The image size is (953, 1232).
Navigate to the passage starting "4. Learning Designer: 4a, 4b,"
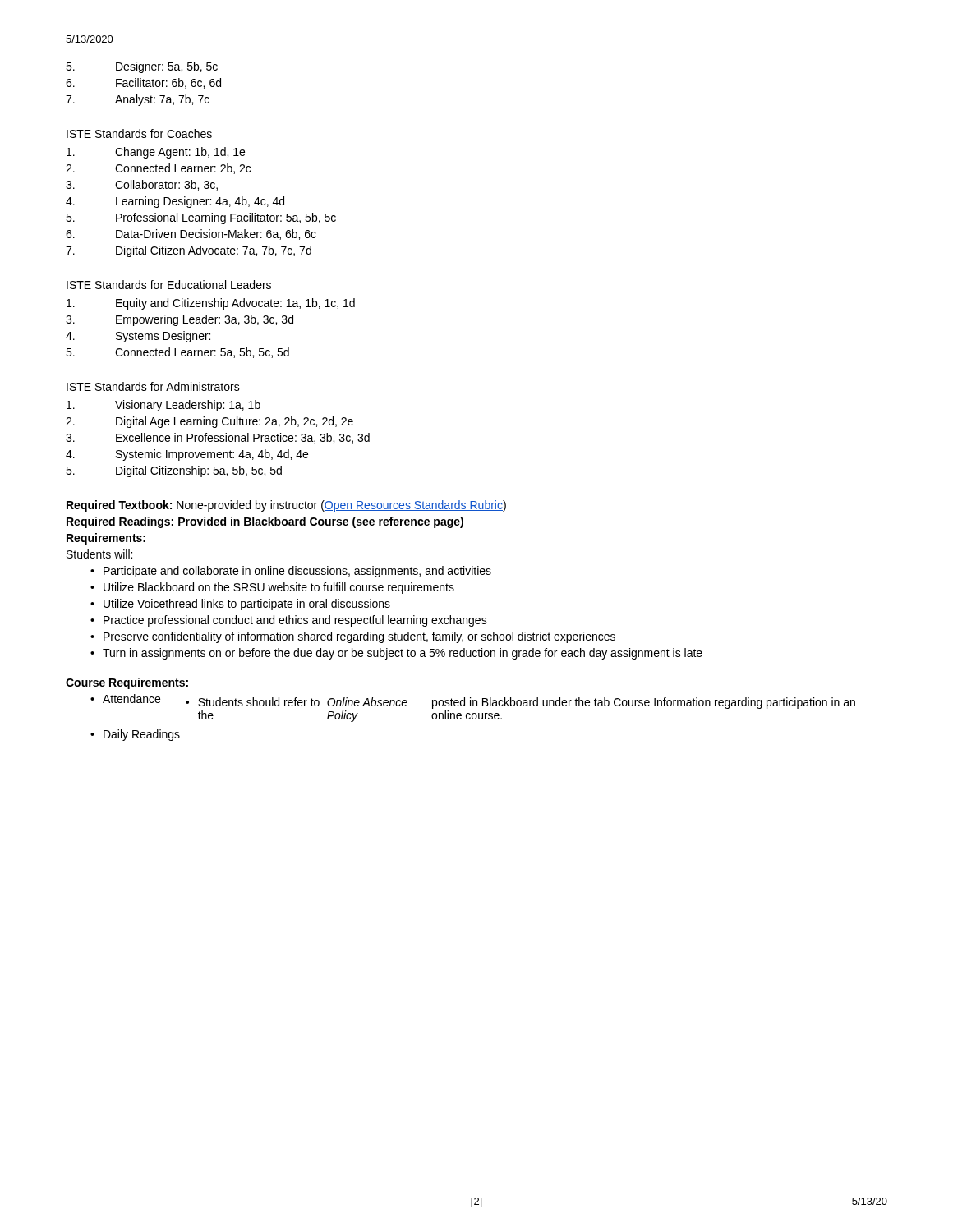(x=175, y=202)
